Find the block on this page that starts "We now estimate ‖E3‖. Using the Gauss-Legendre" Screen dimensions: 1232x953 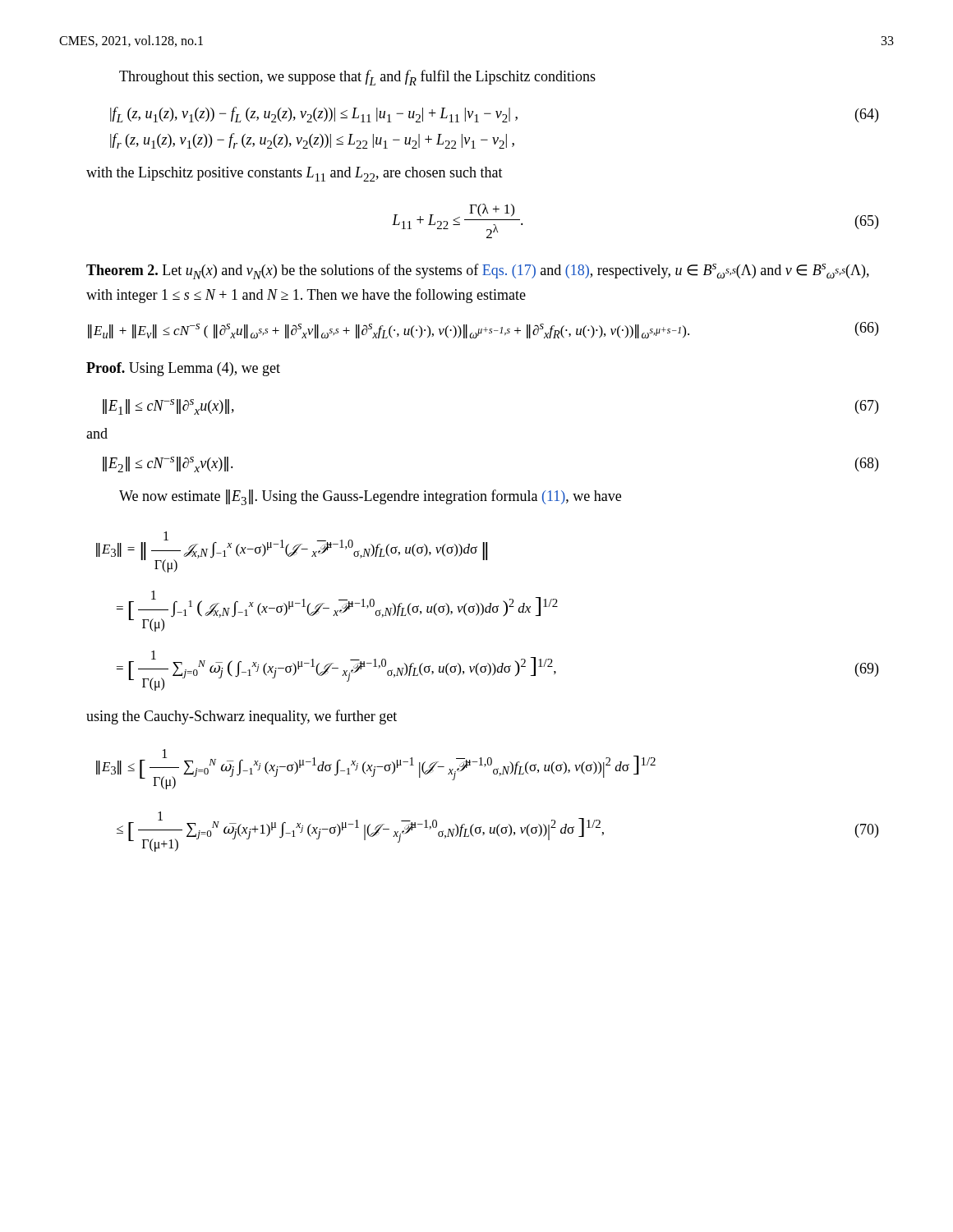370,498
